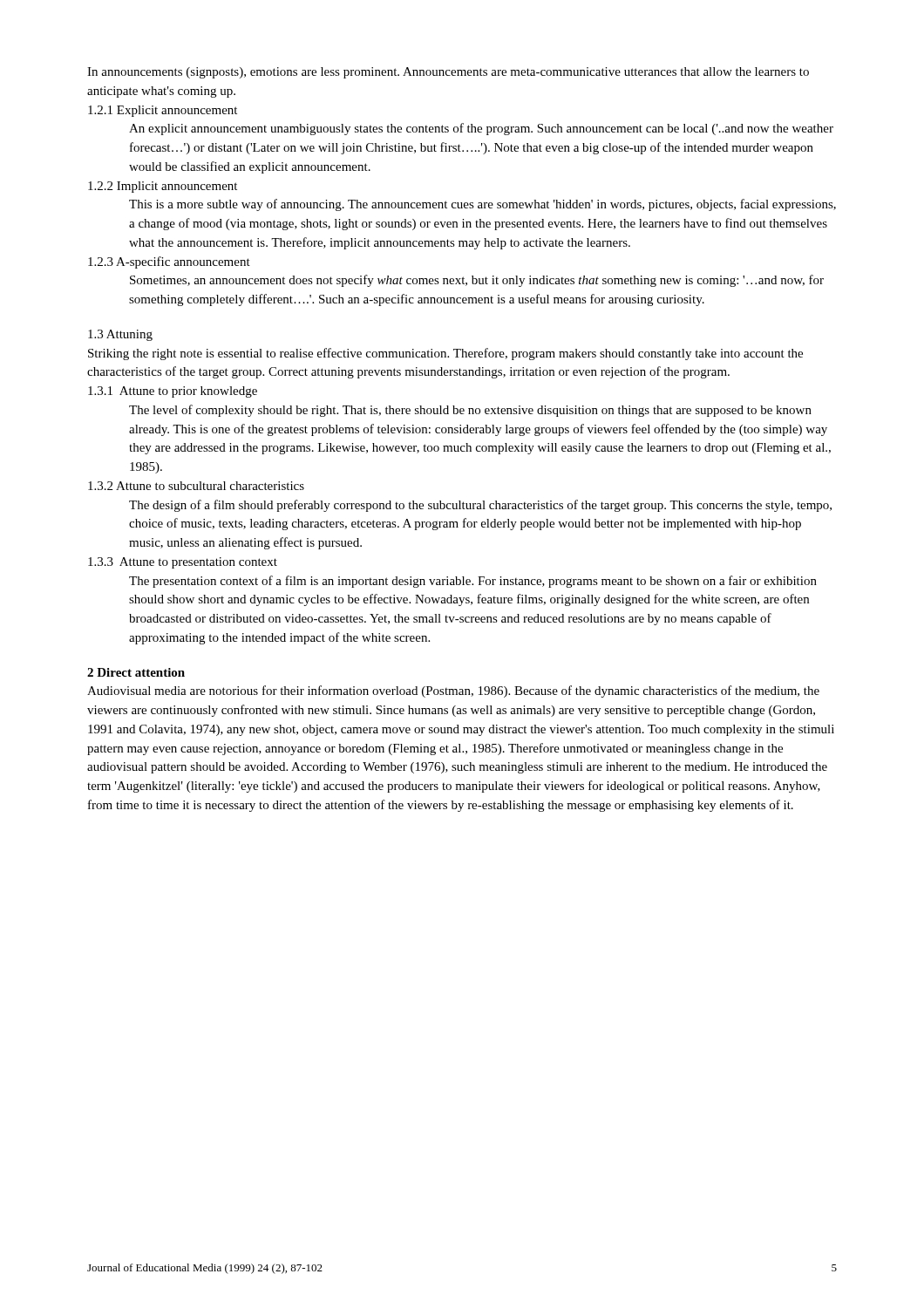Find the section header containing "1.3.3 Attune to presentation context"
924x1308 pixels.
coord(182,561)
